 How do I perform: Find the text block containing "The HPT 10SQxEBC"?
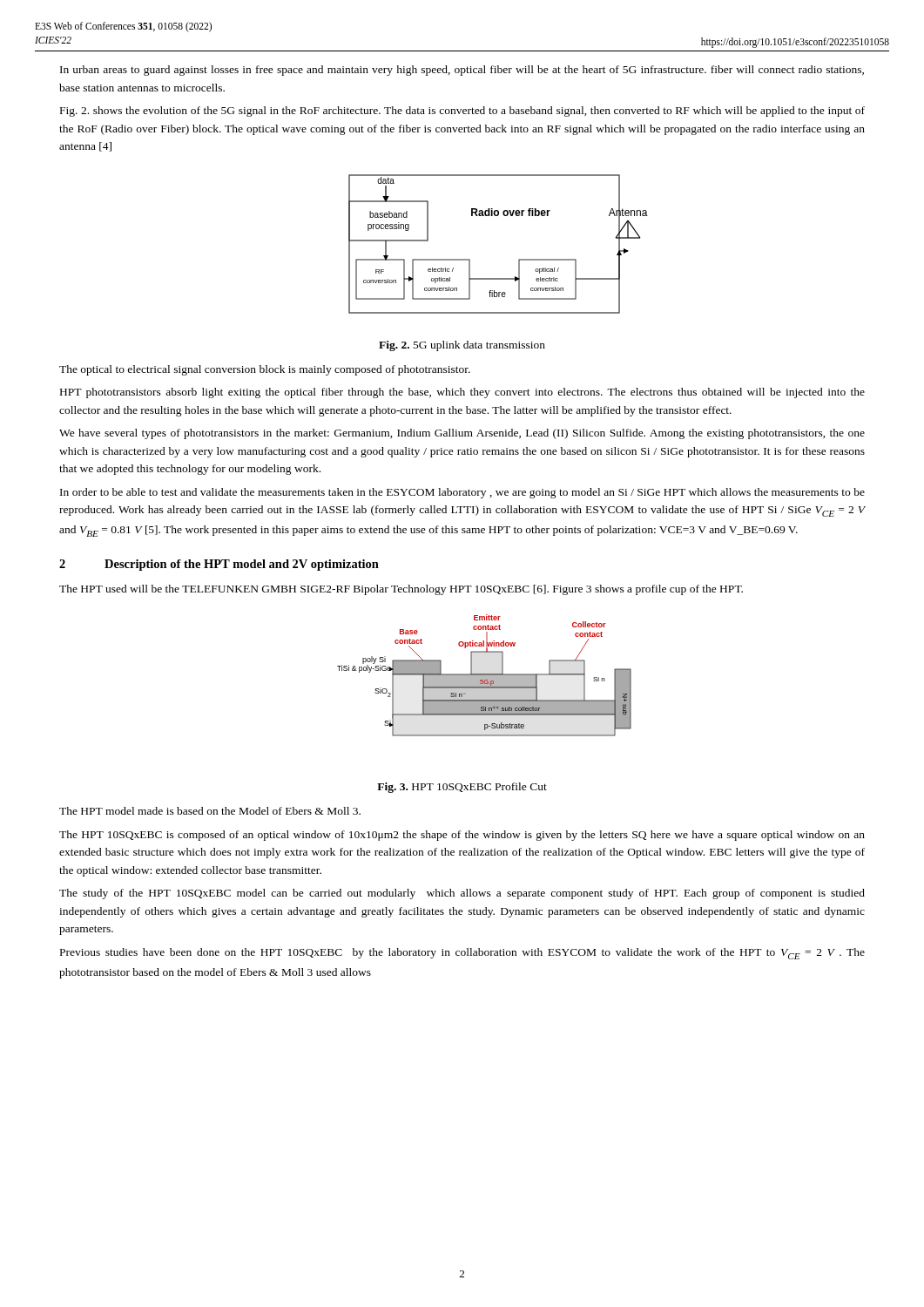point(462,852)
